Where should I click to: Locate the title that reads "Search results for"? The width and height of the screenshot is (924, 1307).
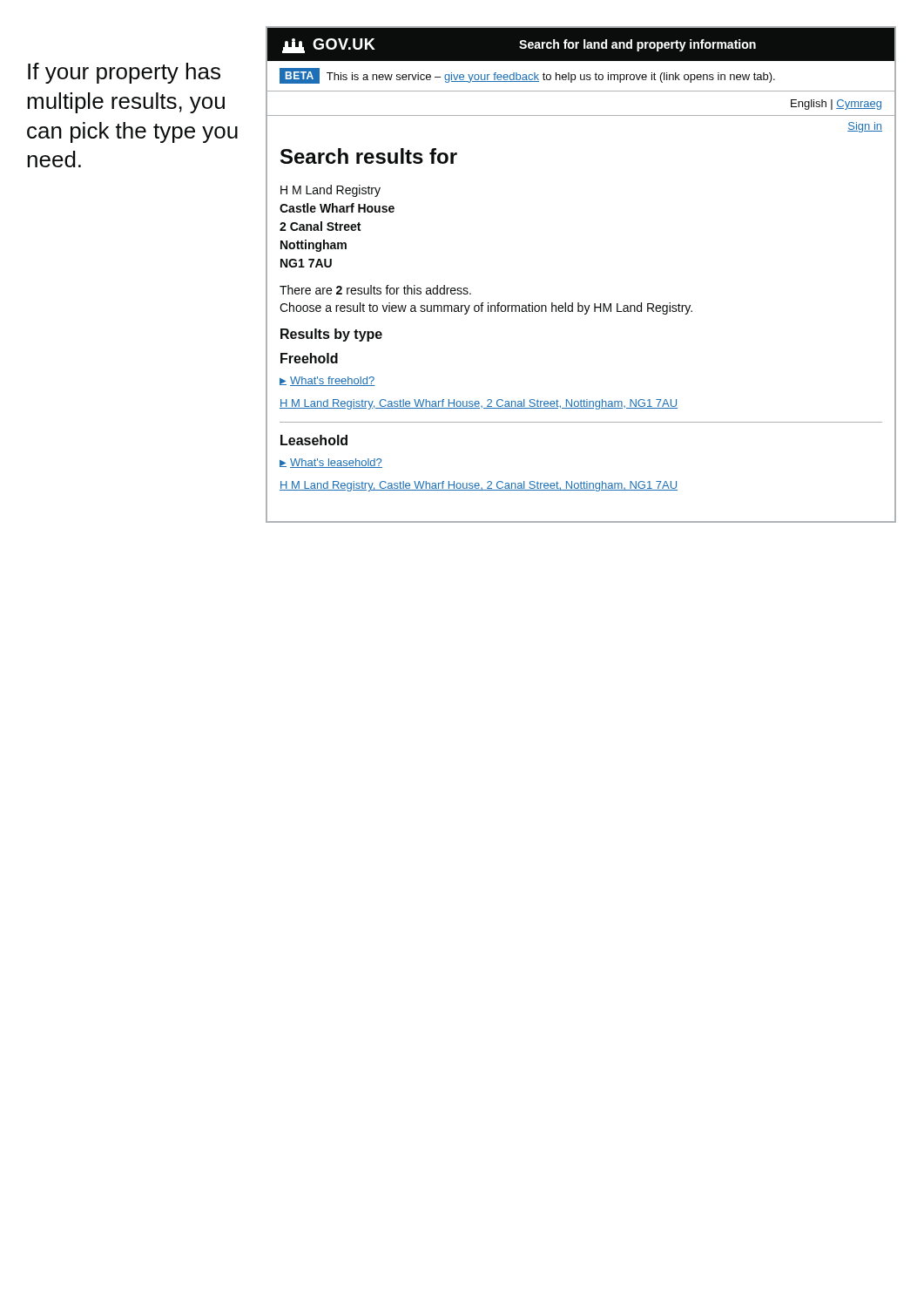pos(369,156)
